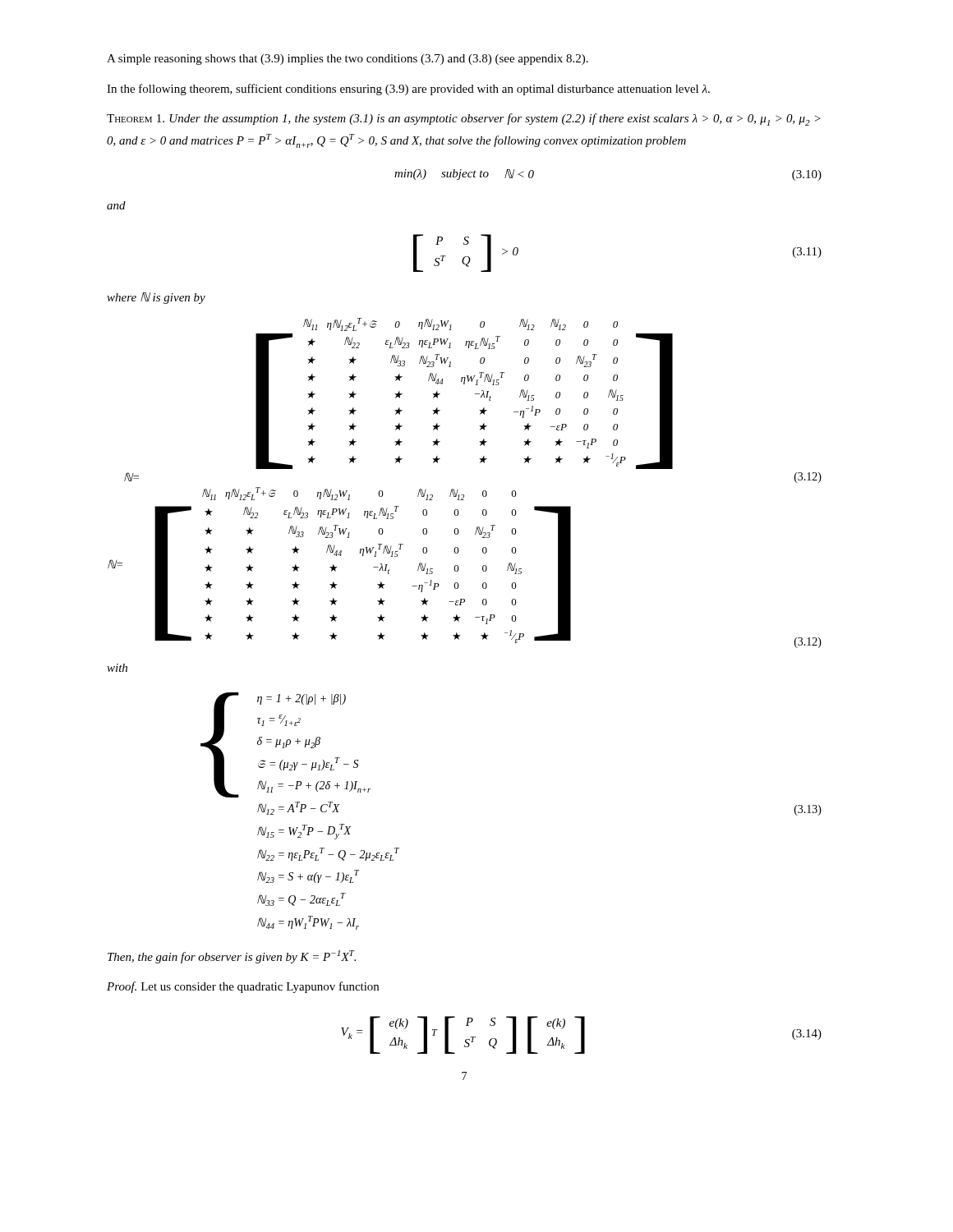
Task: Click on the passage starting "[ P S ST Q ] >"
Action: coord(466,257)
